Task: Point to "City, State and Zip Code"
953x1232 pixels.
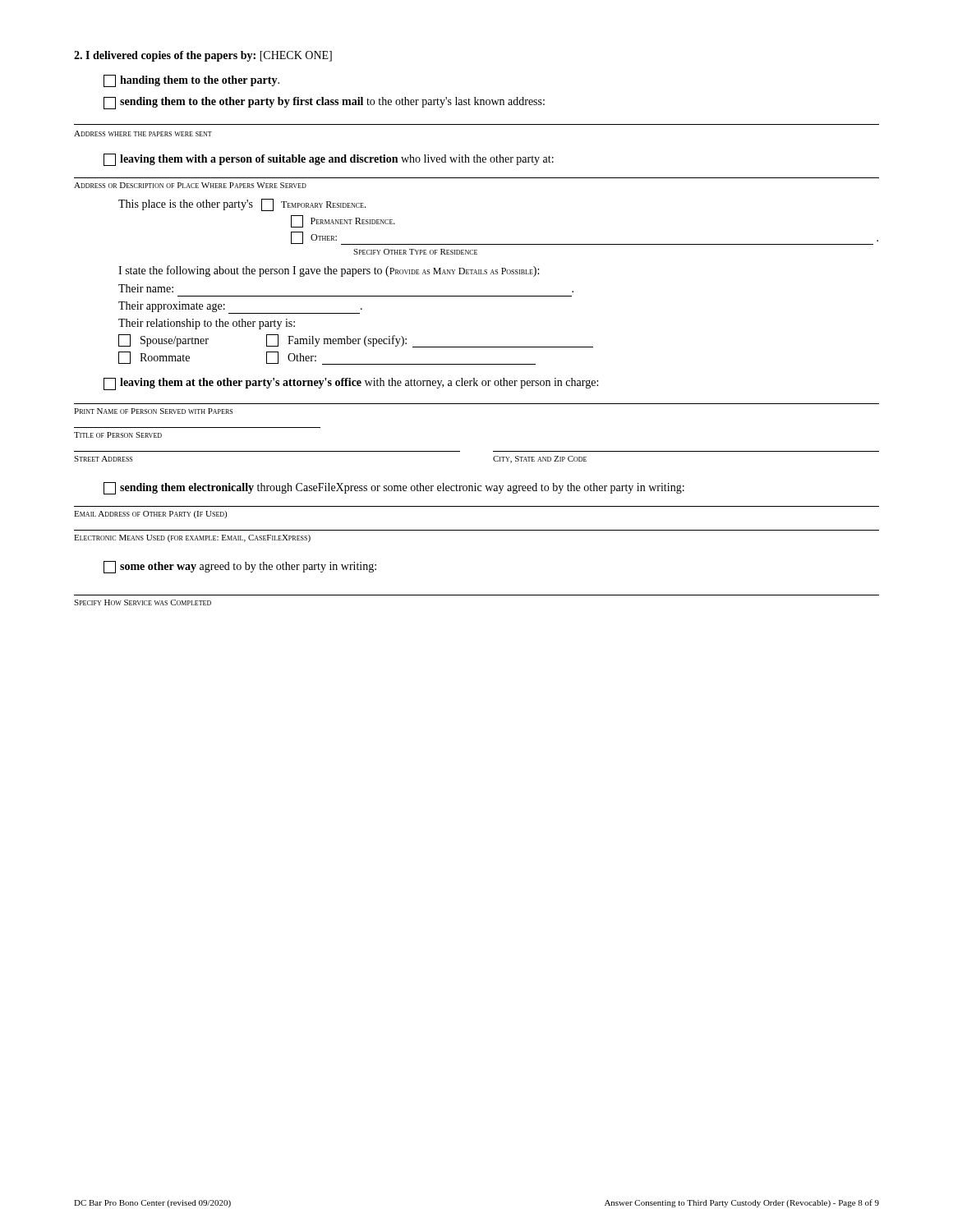Action: [x=540, y=458]
